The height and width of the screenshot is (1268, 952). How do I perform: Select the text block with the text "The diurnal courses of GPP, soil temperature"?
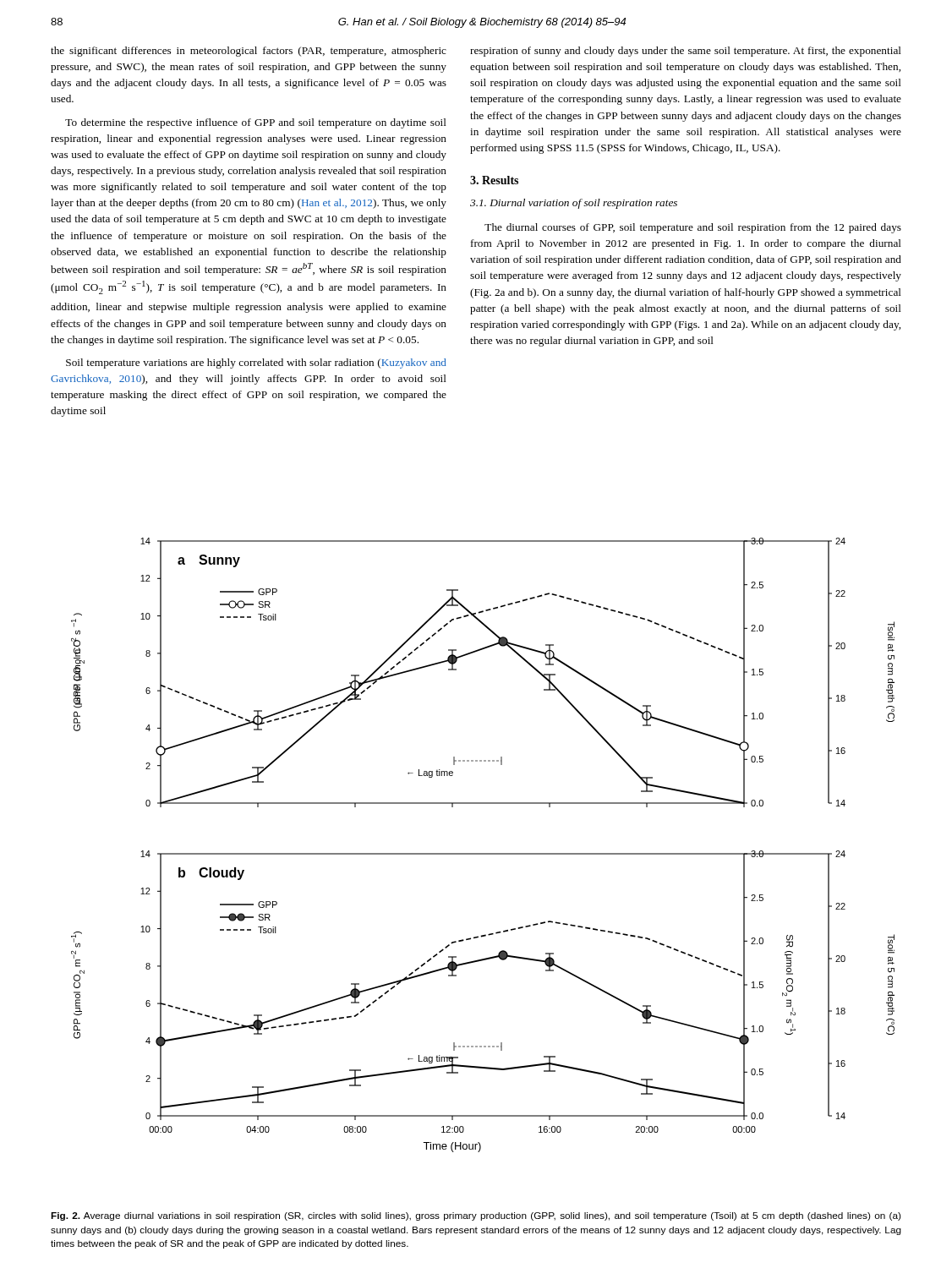pyautogui.click(x=686, y=284)
